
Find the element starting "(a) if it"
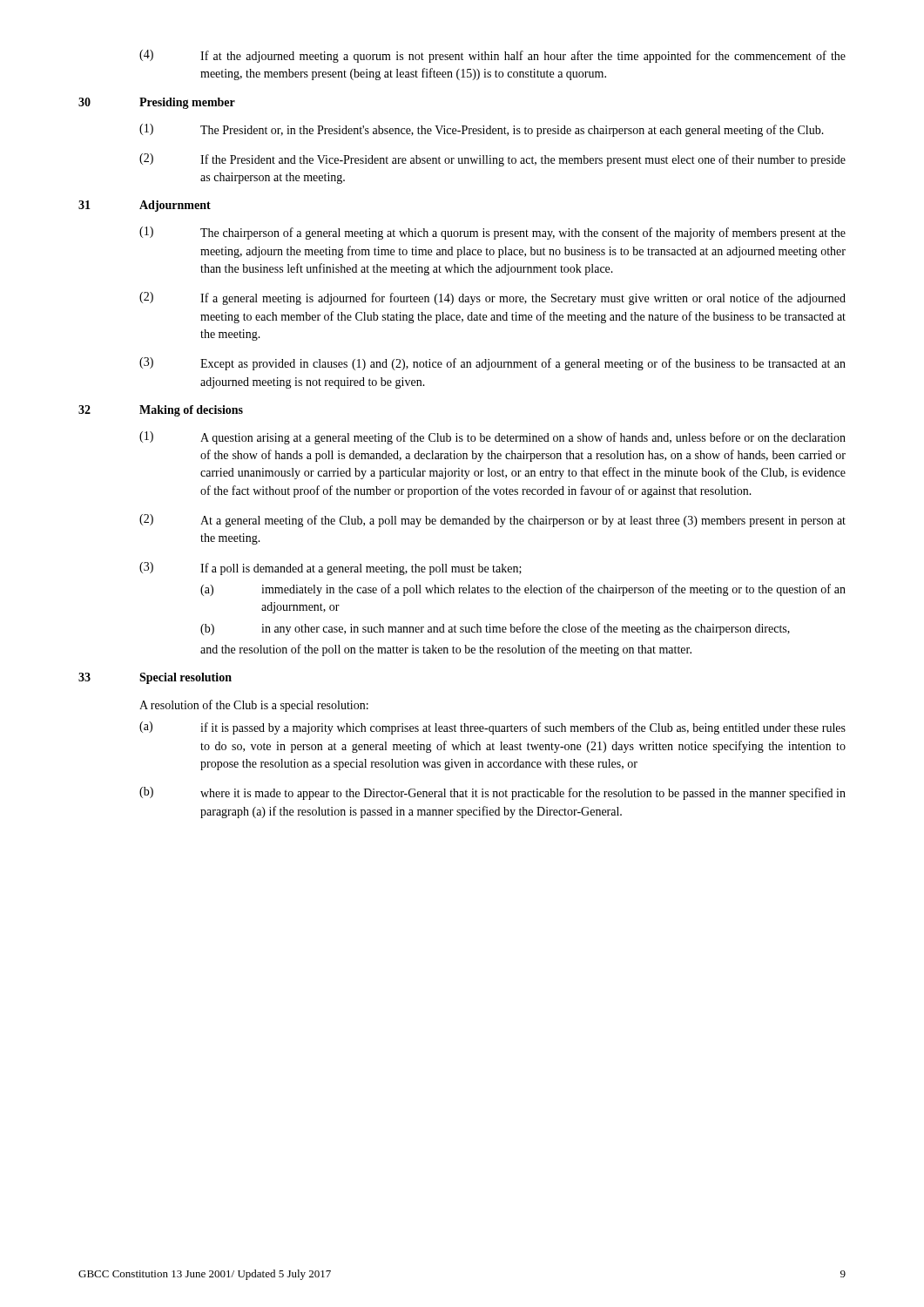[492, 747]
